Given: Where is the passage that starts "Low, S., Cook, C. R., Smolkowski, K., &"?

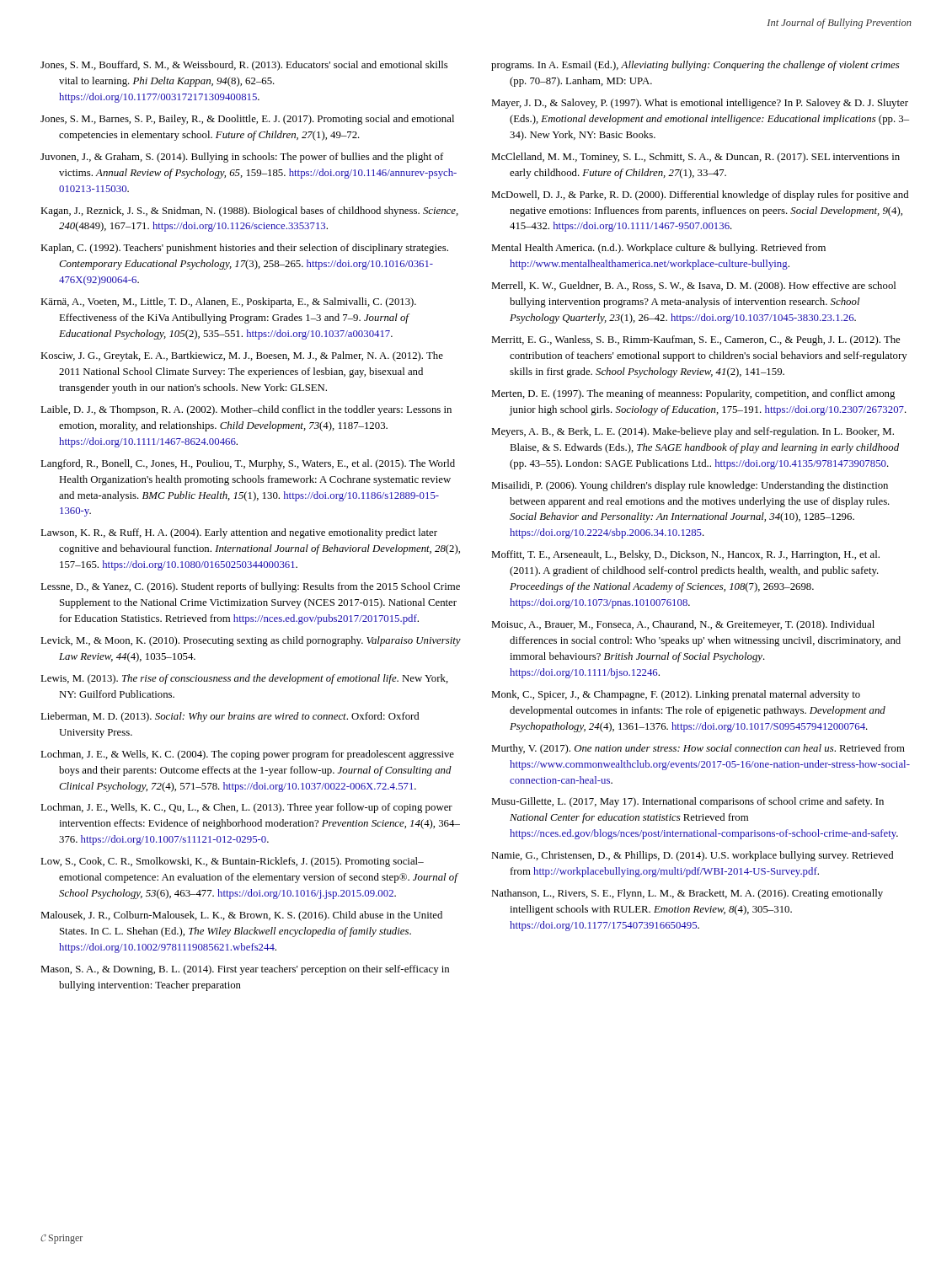Looking at the screenshot, I should [249, 877].
